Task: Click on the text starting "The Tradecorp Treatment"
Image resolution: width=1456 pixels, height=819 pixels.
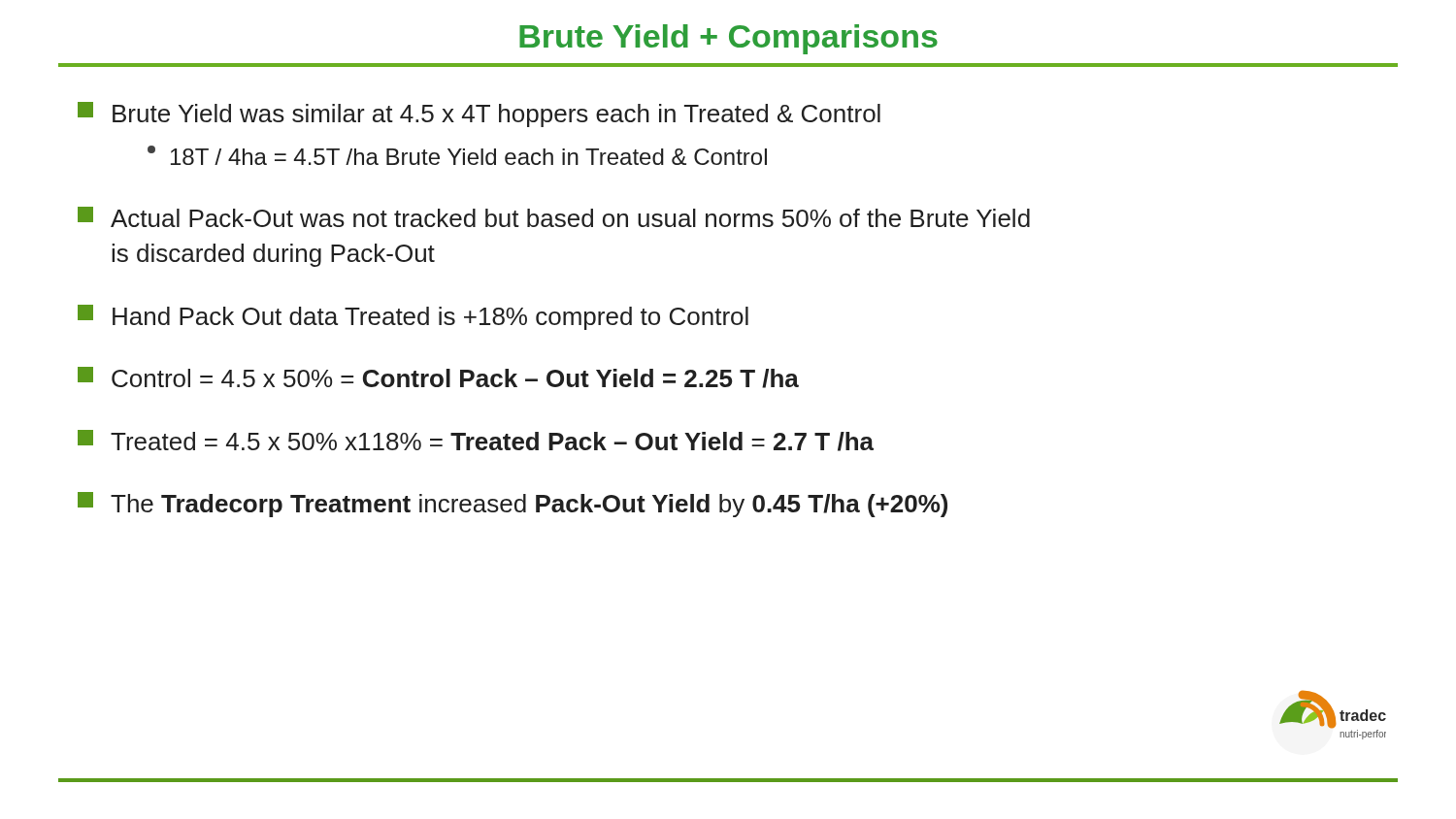Action: coord(728,504)
